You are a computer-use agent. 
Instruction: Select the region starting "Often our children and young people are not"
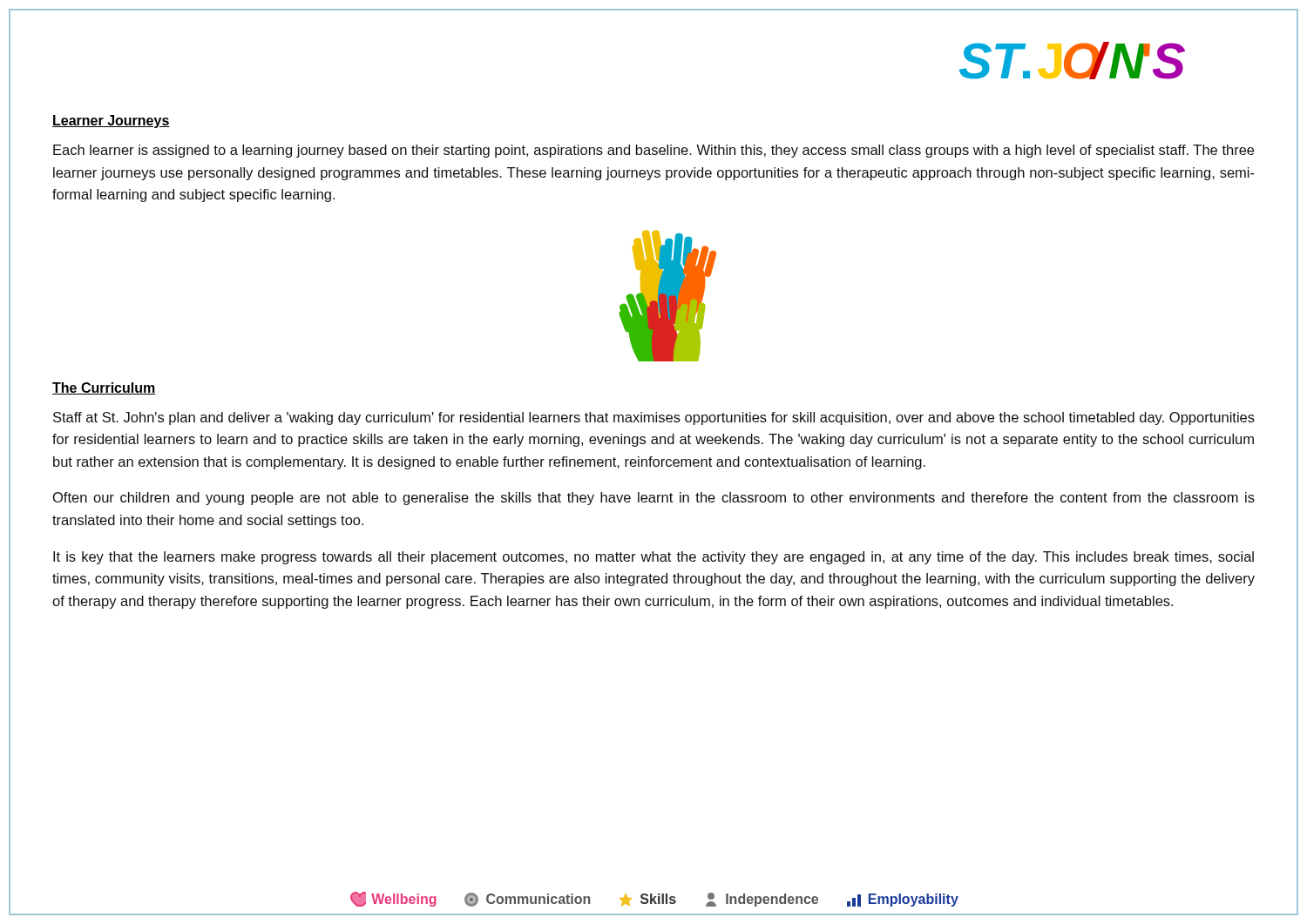pos(654,509)
